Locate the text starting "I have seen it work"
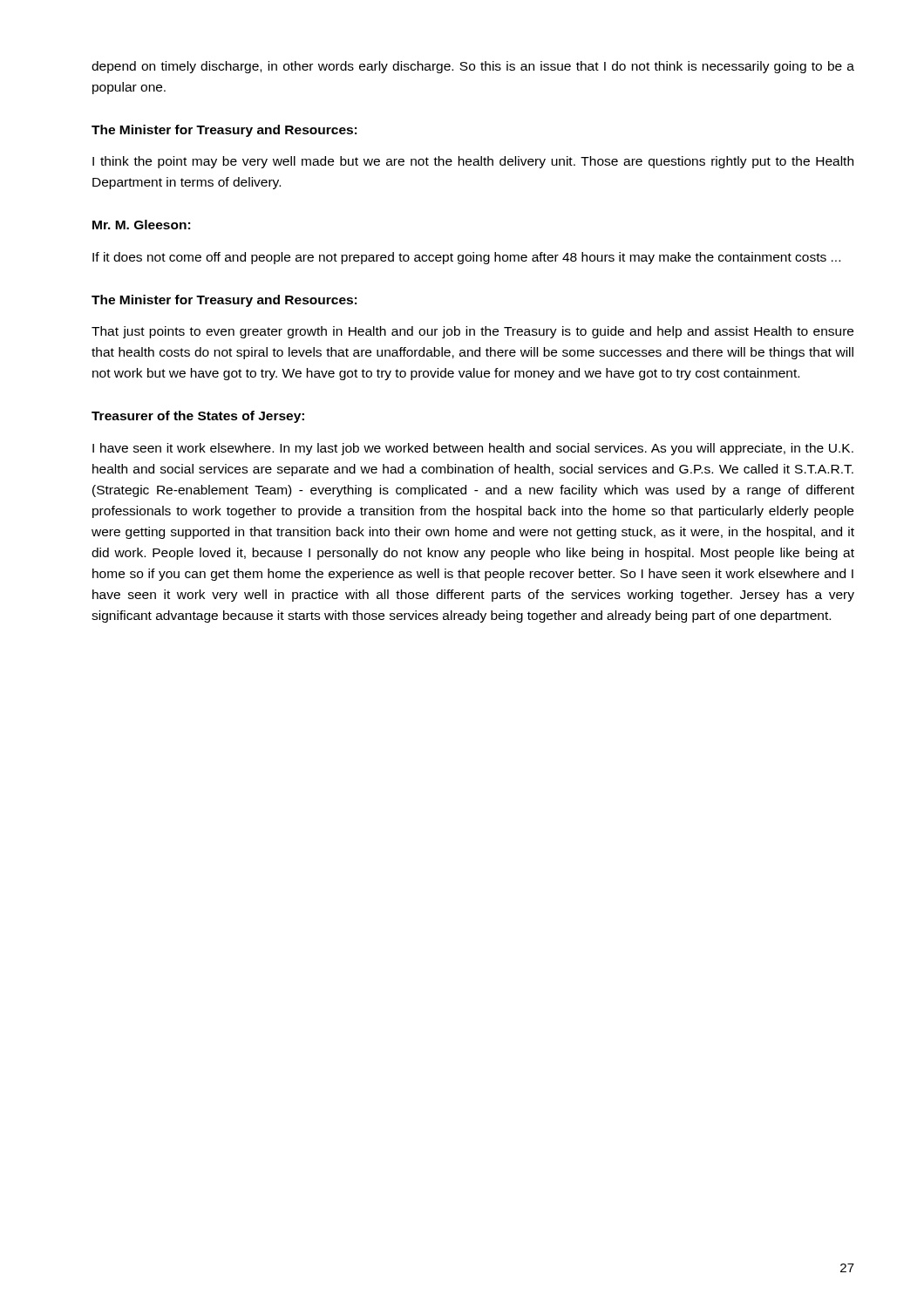Screen dimensions: 1308x924 click(473, 532)
